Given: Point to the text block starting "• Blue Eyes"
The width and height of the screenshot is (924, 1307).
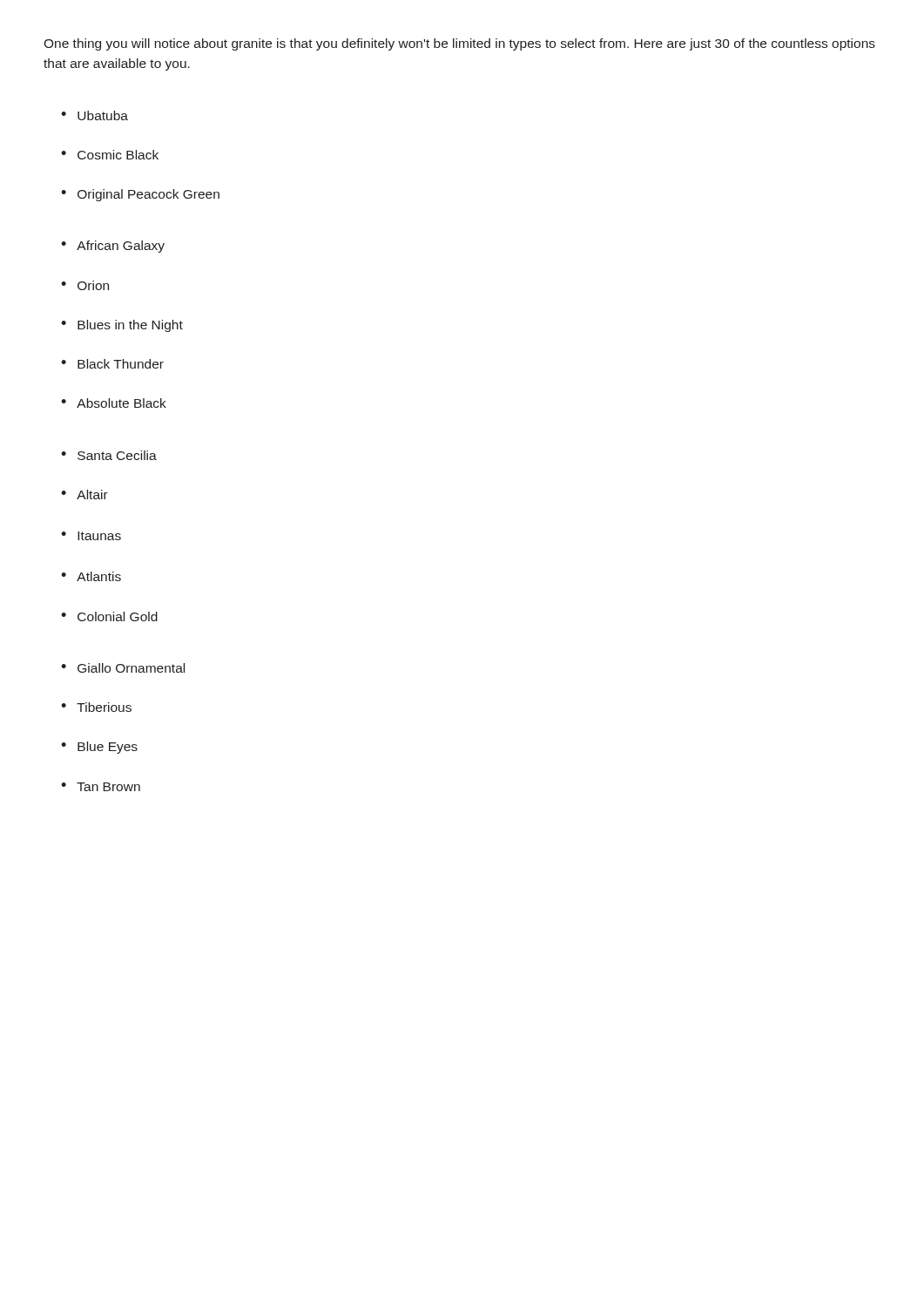Looking at the screenshot, I should pos(99,746).
